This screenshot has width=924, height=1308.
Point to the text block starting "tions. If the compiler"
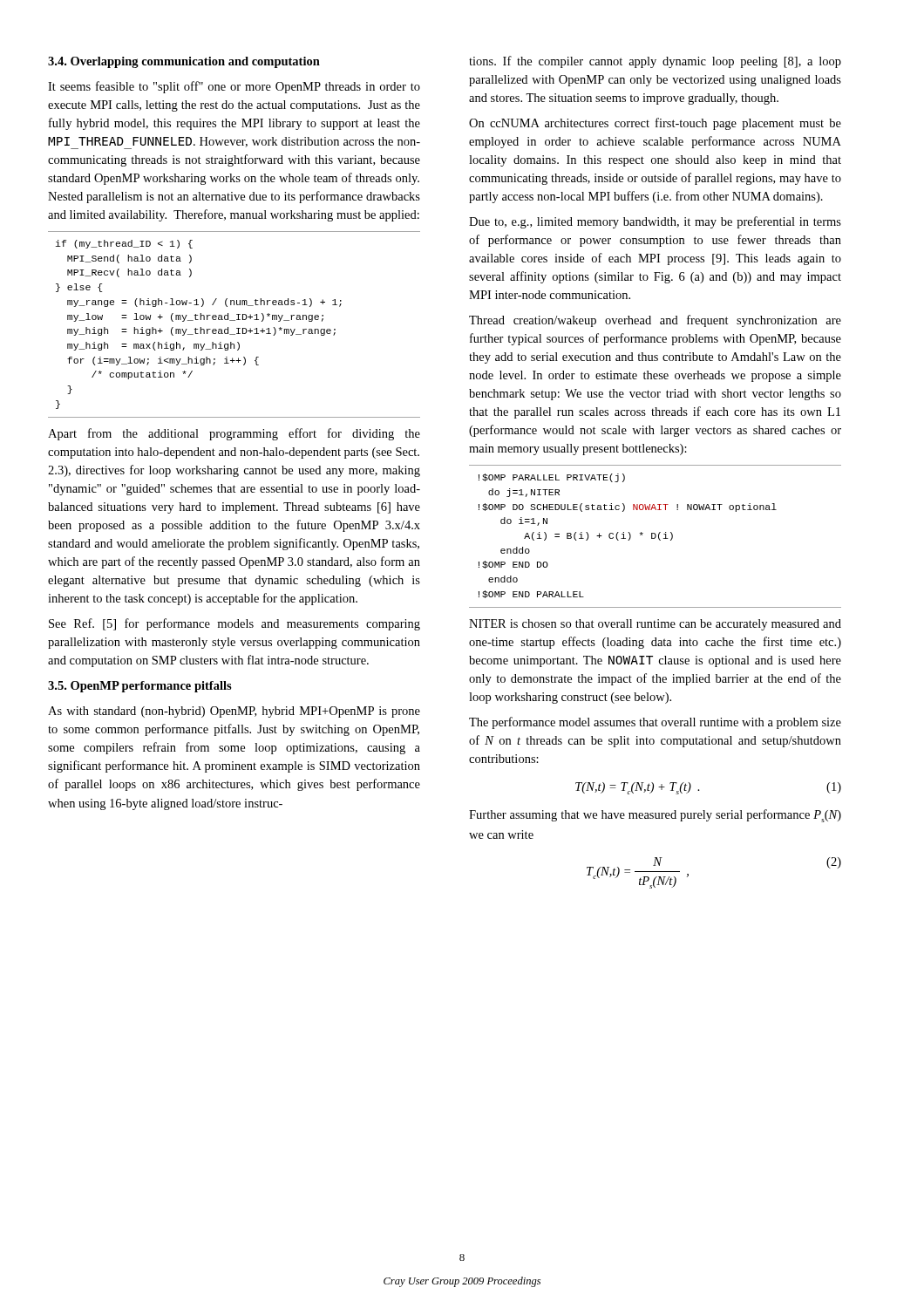[x=655, y=80]
